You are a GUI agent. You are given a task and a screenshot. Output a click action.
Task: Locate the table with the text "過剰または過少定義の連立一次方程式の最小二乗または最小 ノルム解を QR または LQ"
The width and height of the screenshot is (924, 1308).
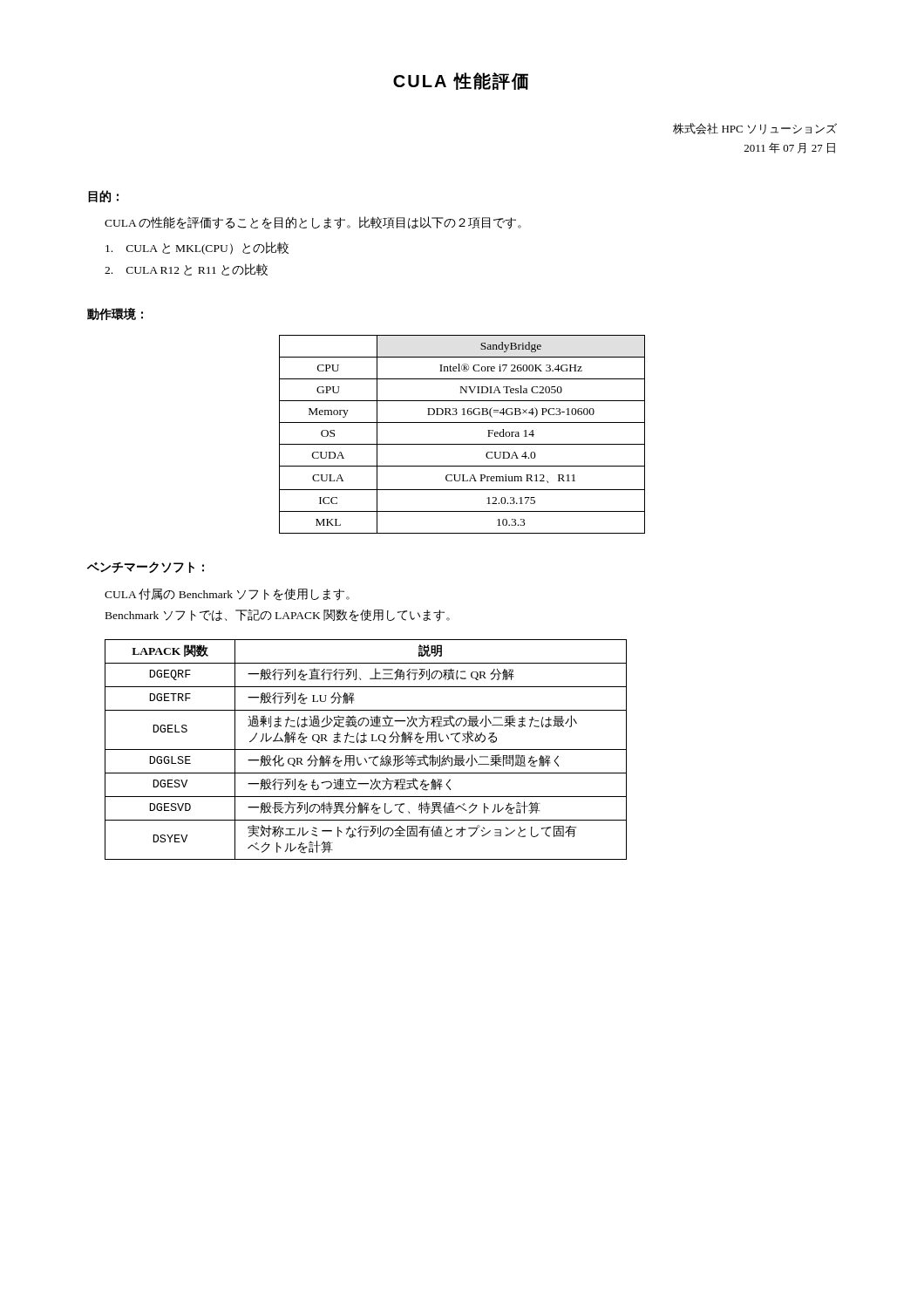(471, 749)
